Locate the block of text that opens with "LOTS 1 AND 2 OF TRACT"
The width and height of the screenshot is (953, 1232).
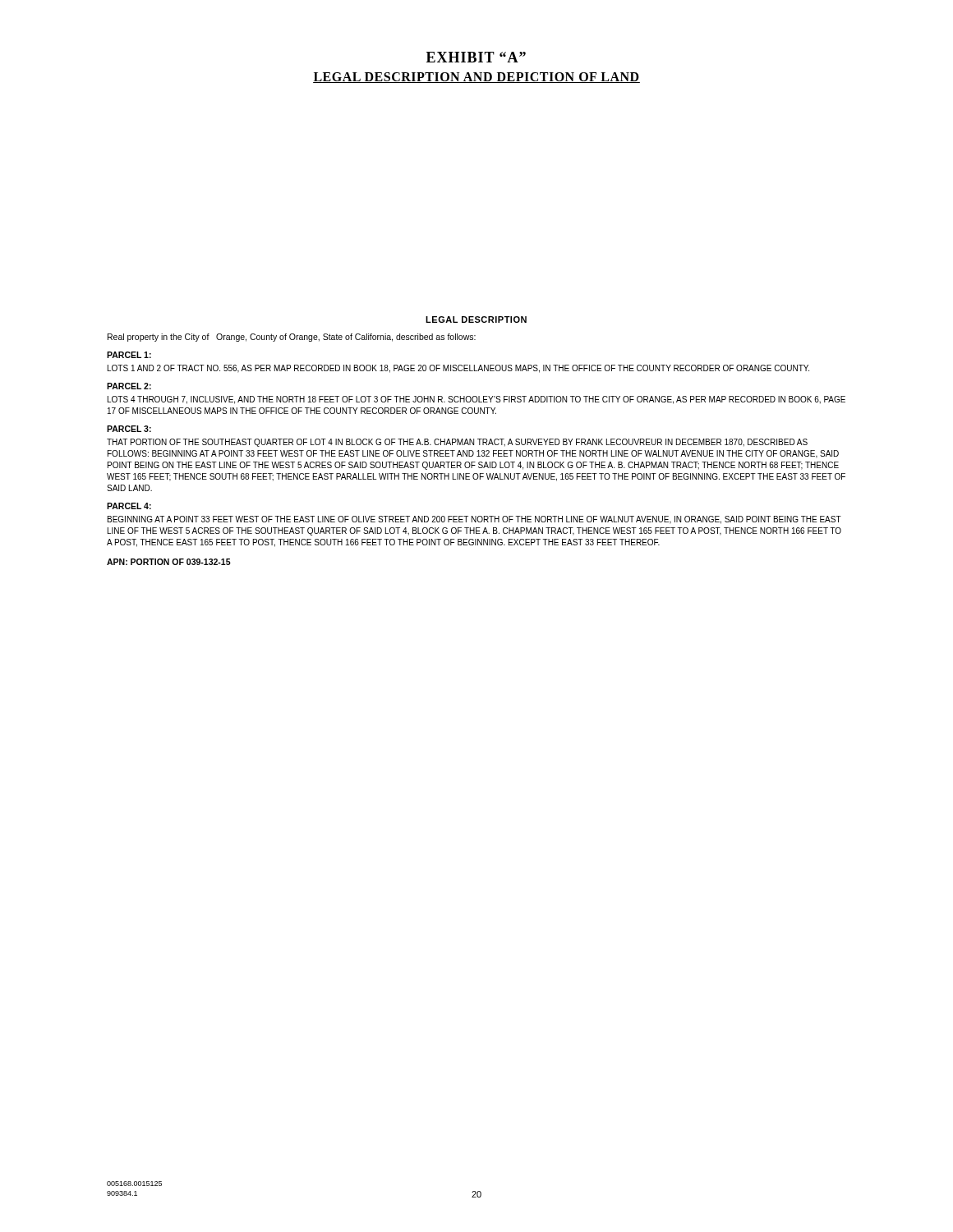tap(458, 368)
